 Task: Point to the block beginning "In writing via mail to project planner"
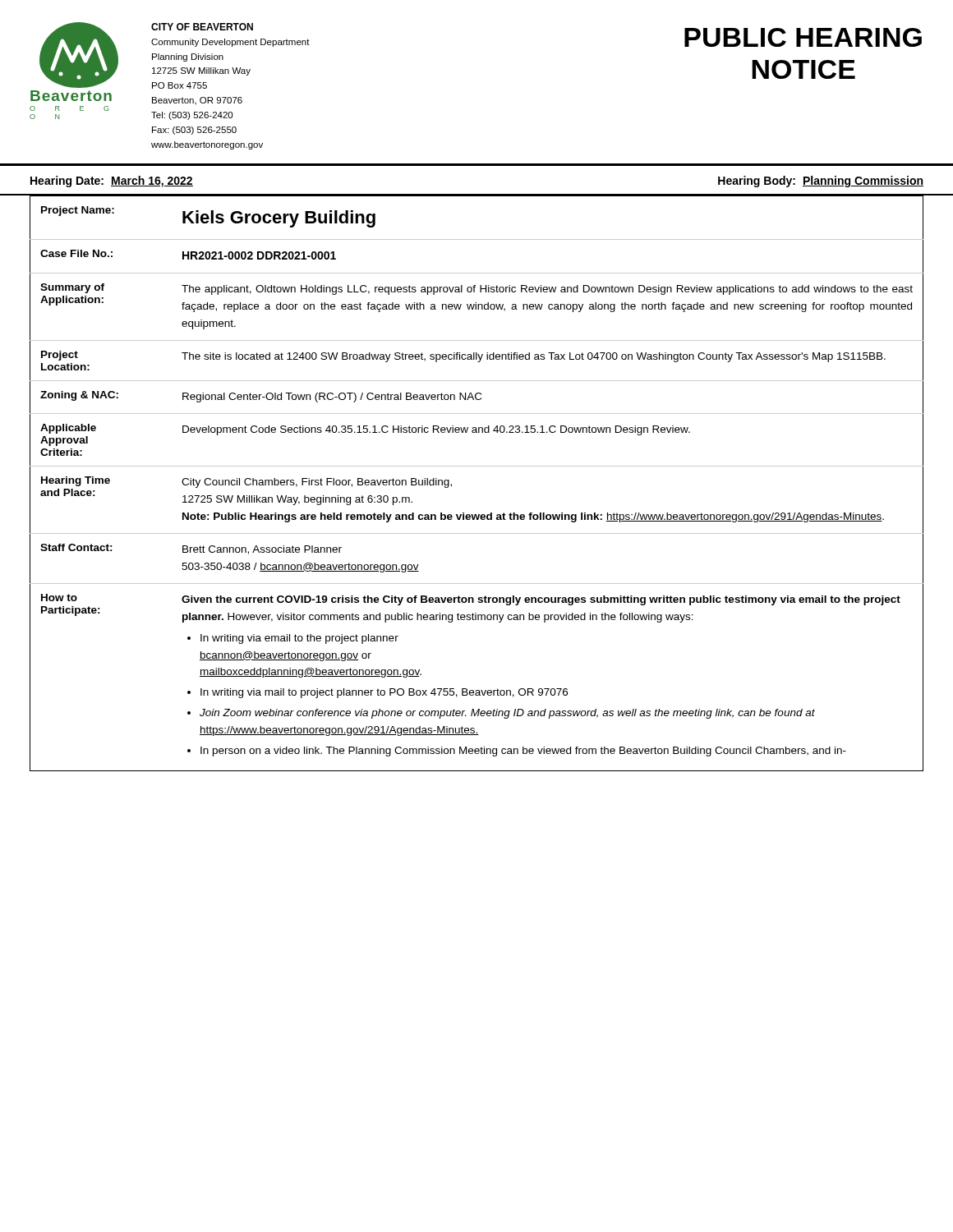pos(384,692)
